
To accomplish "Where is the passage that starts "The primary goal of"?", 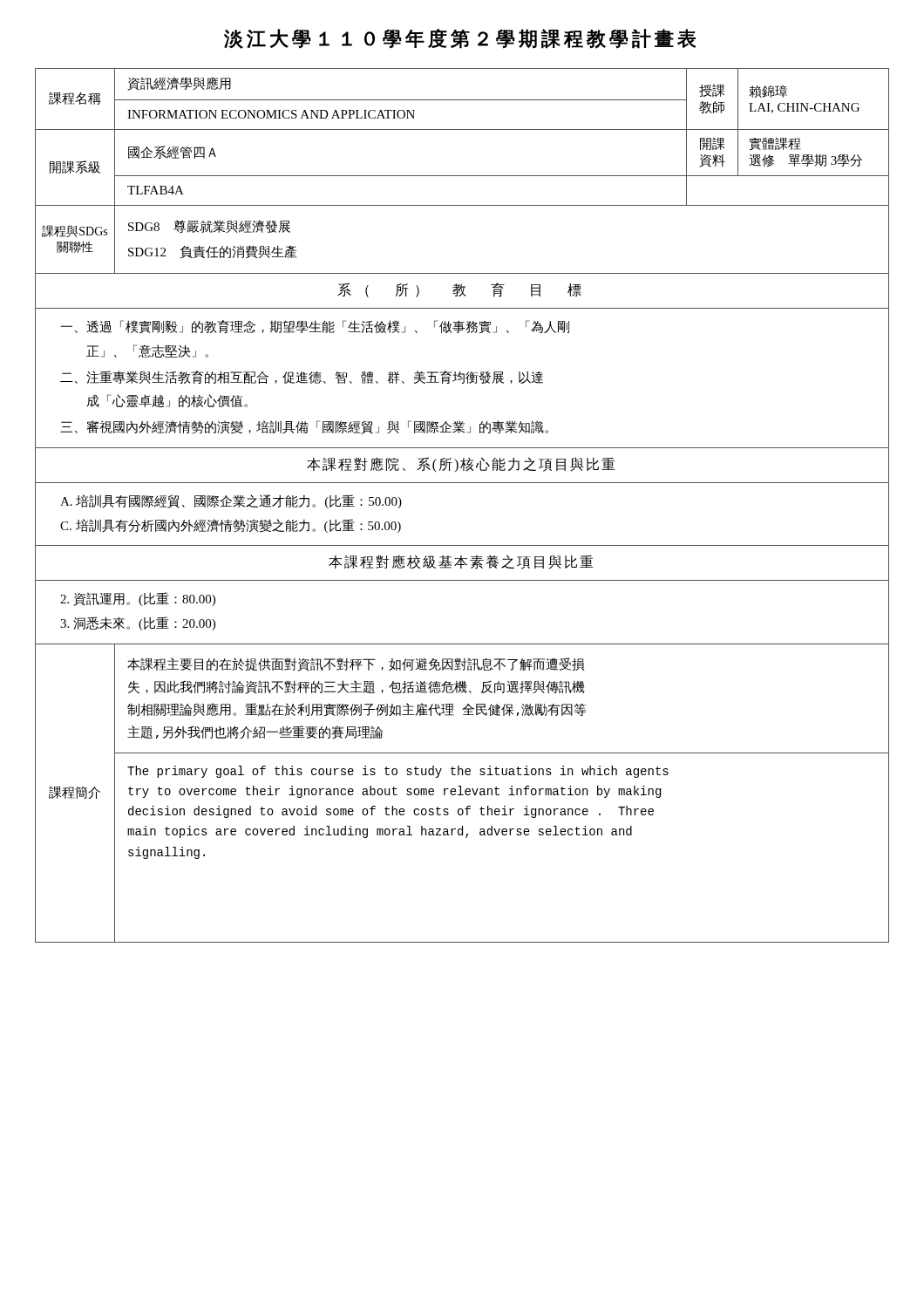I will click(398, 812).
